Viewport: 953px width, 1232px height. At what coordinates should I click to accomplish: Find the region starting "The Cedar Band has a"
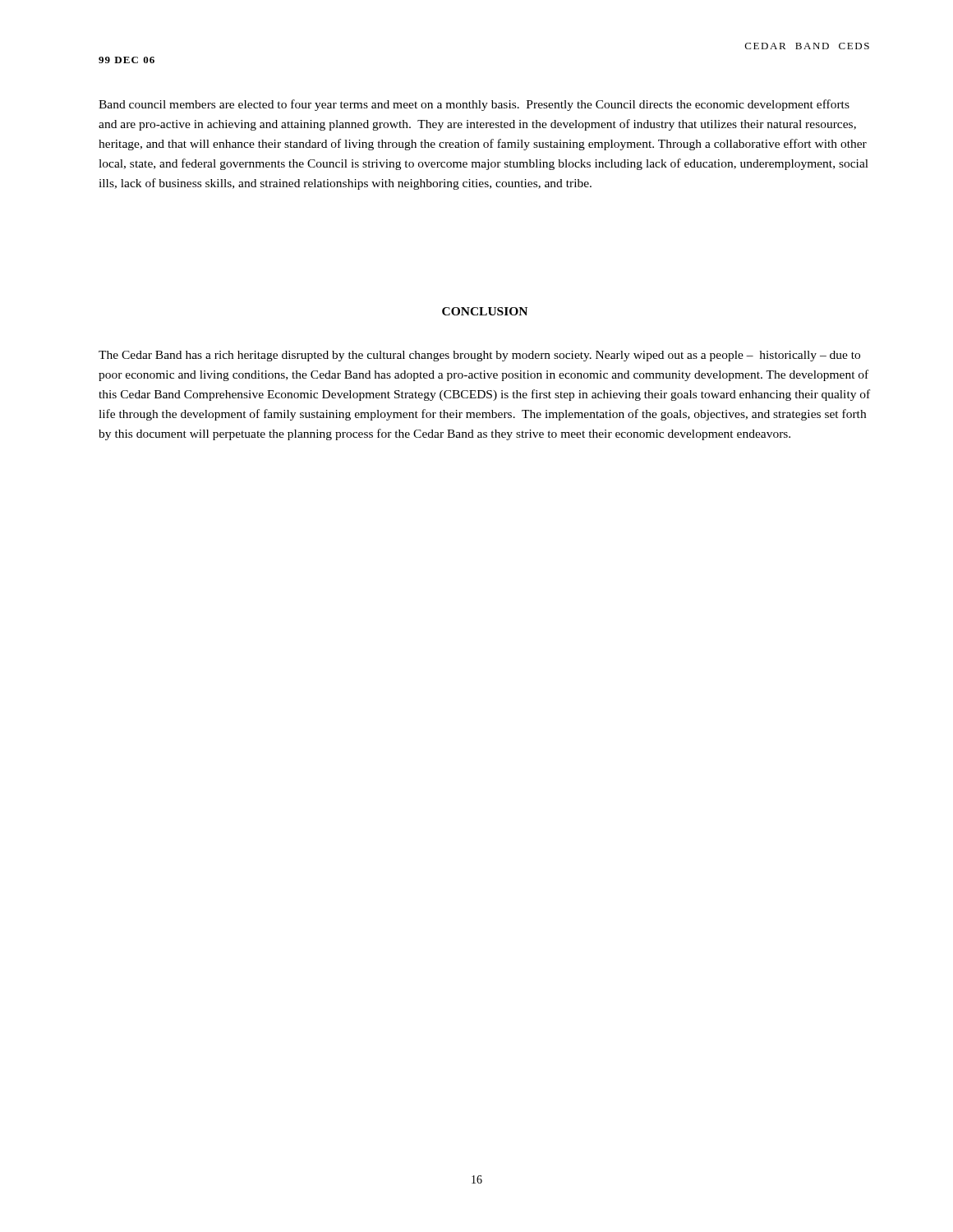click(484, 394)
